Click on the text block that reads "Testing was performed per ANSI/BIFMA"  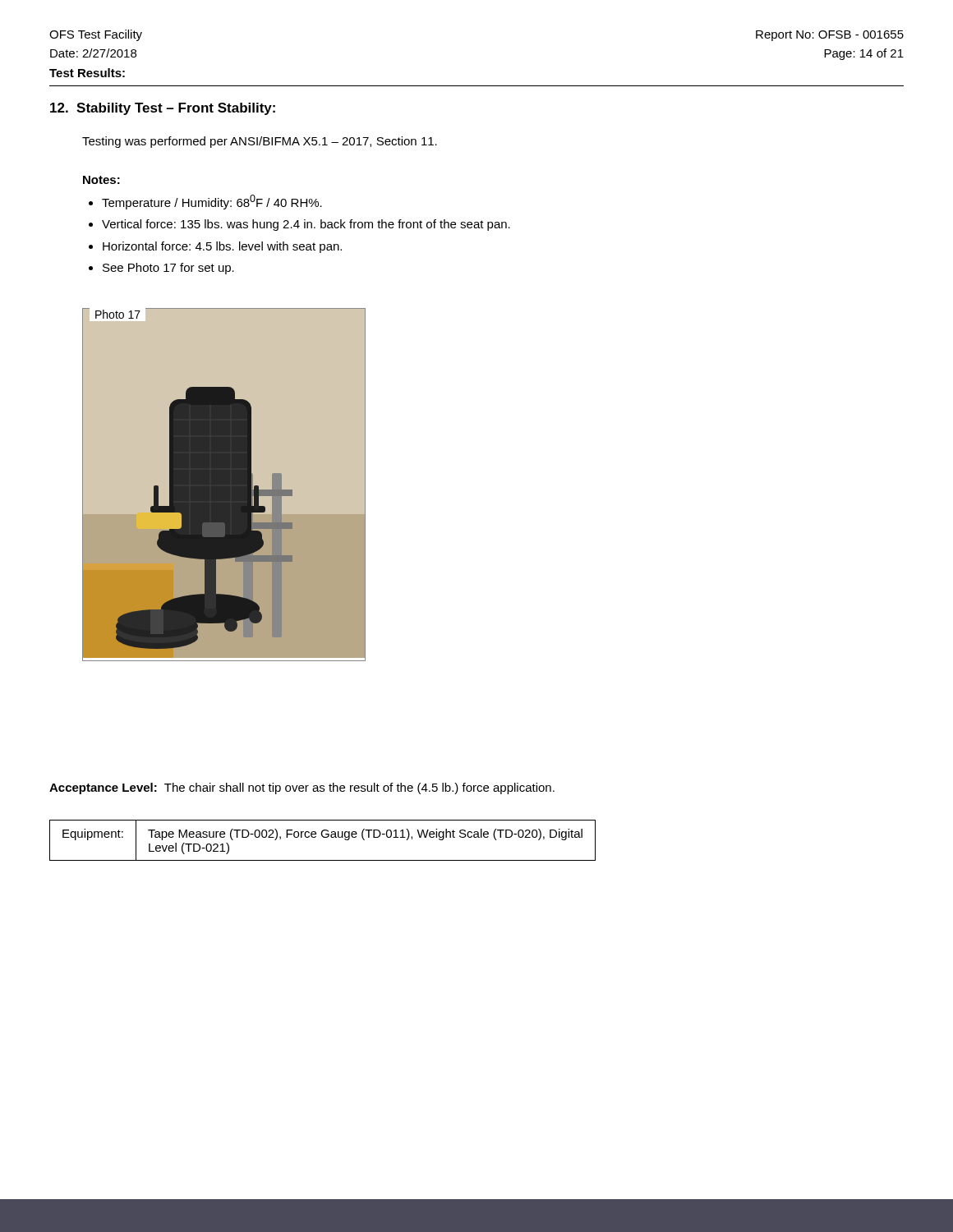(260, 141)
